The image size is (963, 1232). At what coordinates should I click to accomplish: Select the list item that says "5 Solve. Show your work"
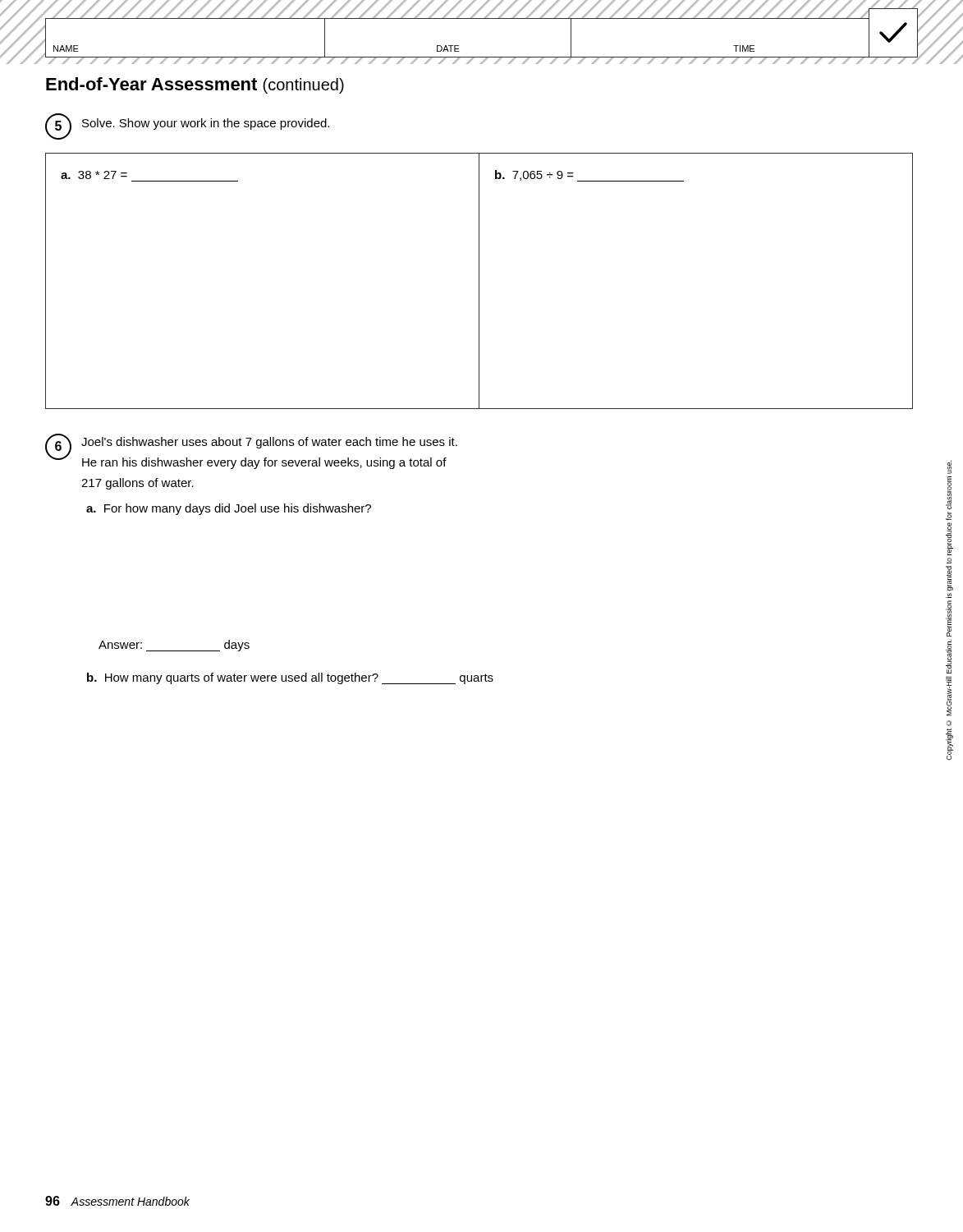click(x=188, y=126)
